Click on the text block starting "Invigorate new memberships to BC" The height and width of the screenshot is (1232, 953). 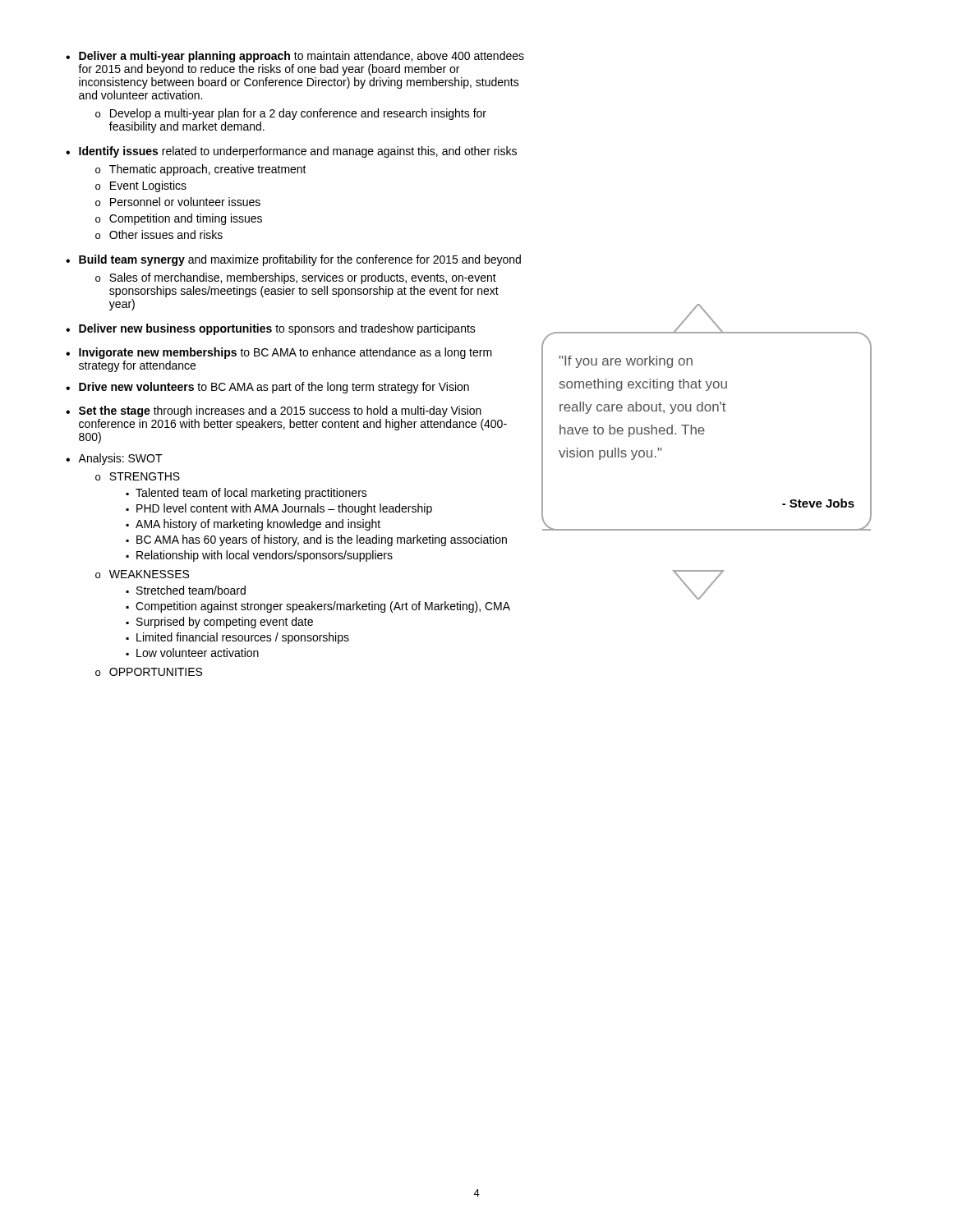[302, 359]
